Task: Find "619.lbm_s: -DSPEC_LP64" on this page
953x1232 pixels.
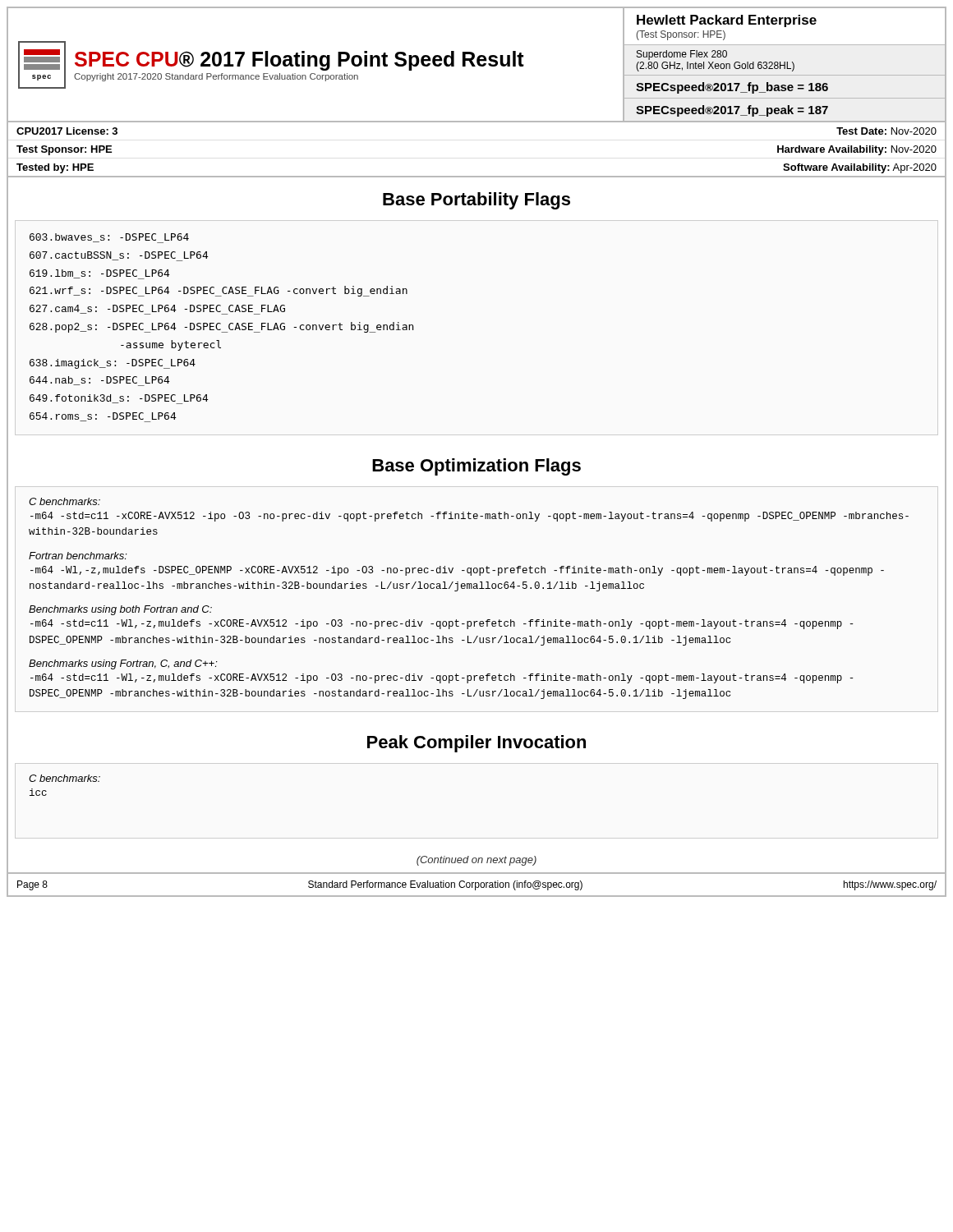Action: point(99,273)
